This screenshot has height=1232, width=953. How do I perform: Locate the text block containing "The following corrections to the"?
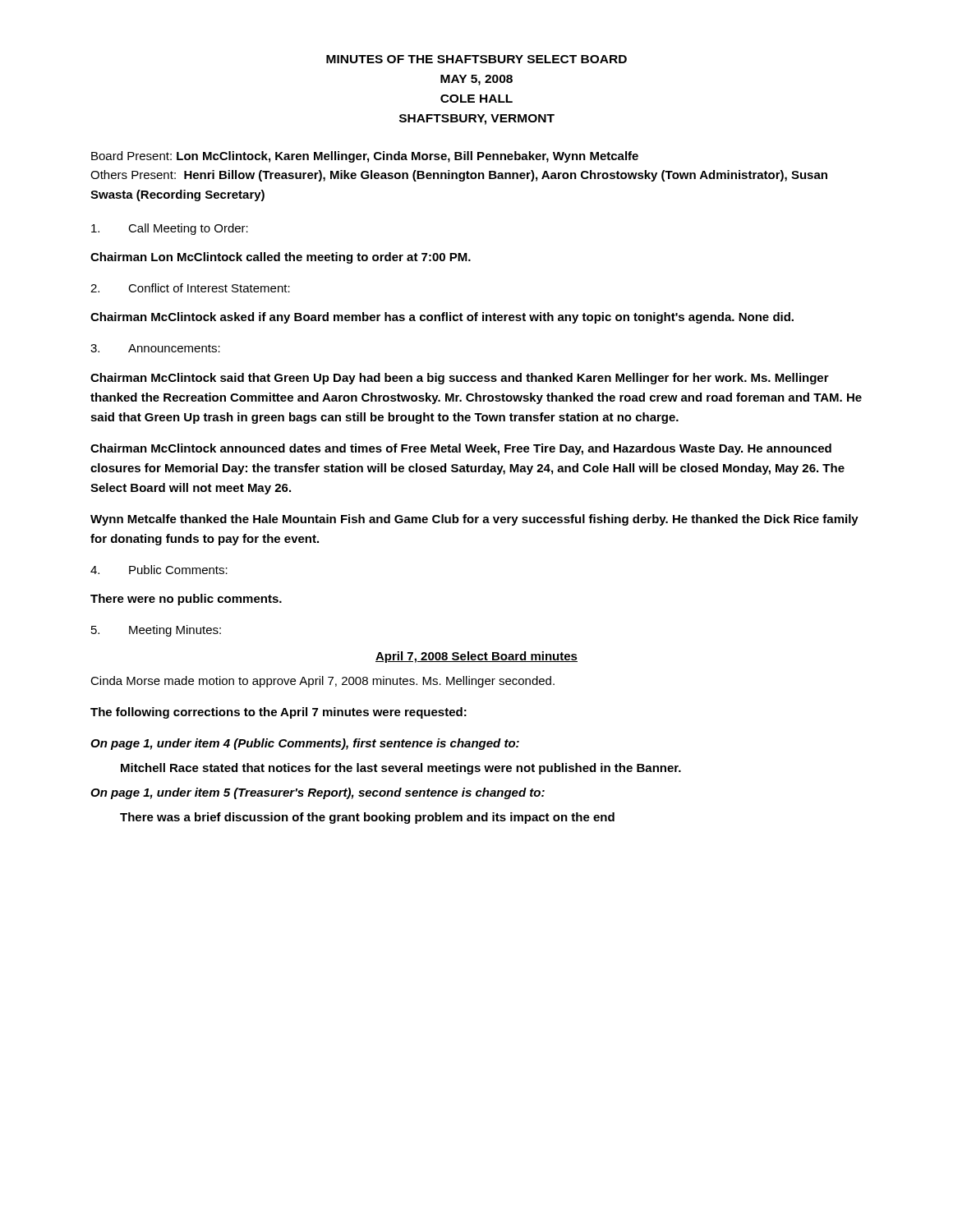[279, 712]
